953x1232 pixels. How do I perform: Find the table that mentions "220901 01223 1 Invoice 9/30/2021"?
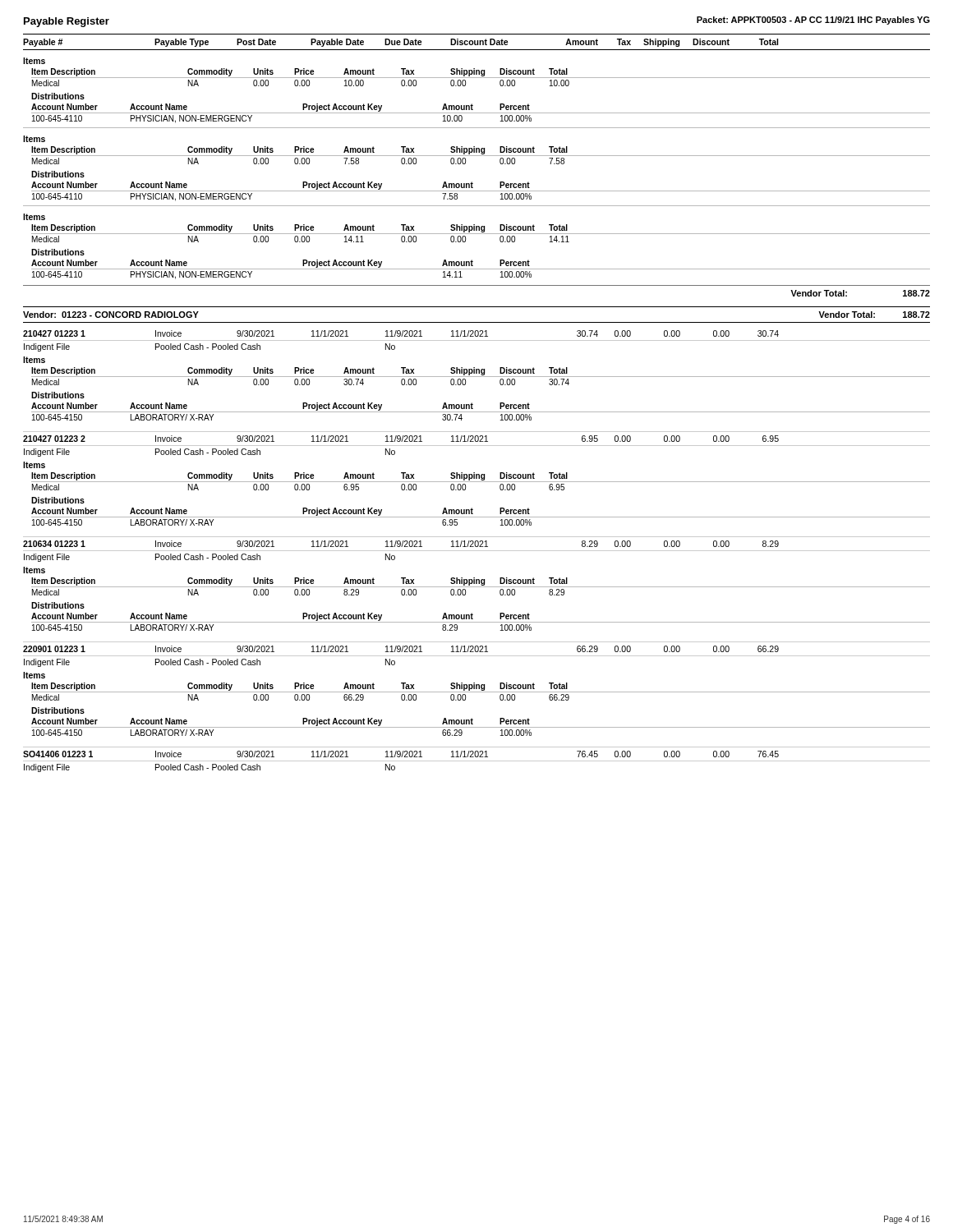click(476, 690)
